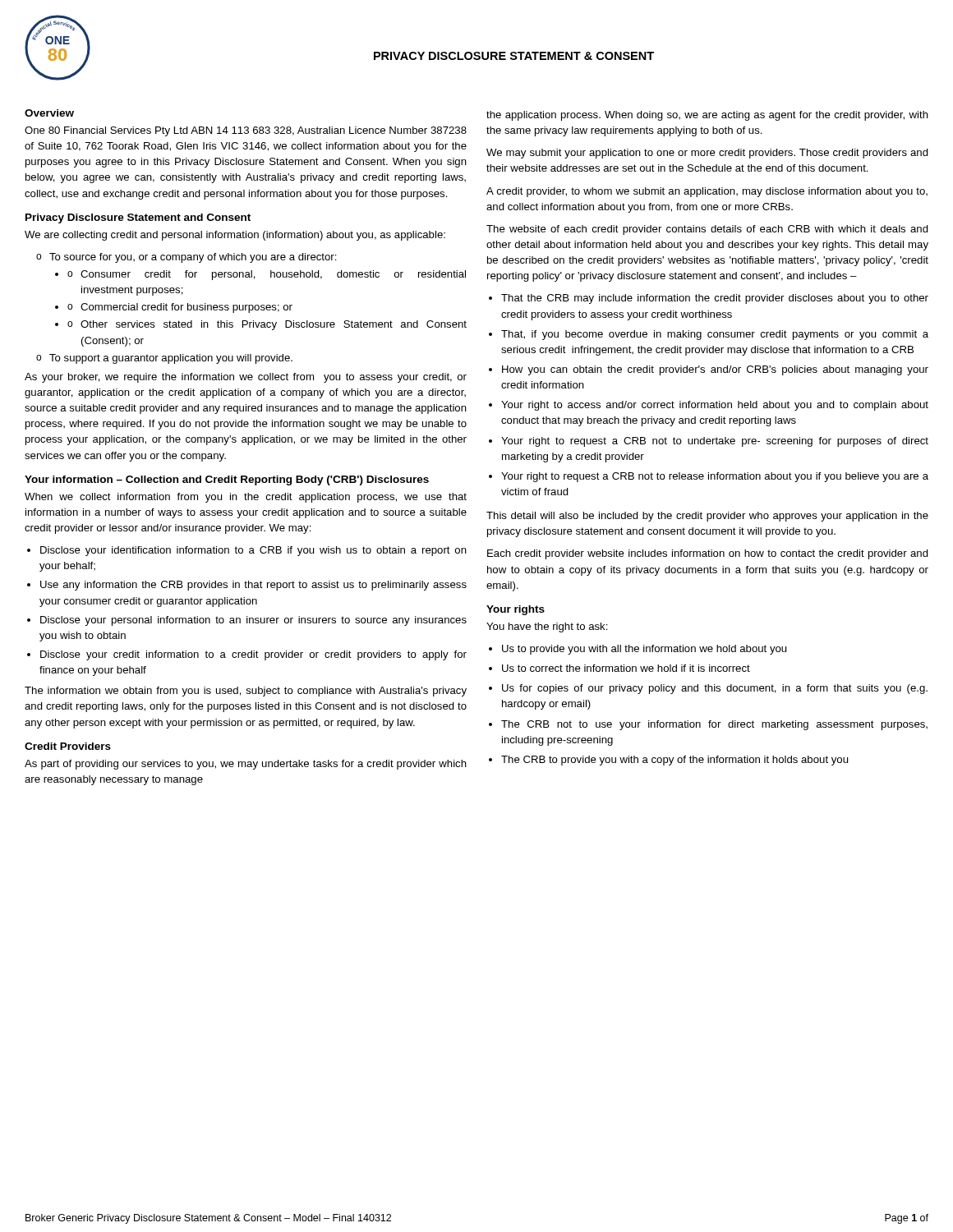953x1232 pixels.
Task: Locate the logo
Action: coord(62,52)
